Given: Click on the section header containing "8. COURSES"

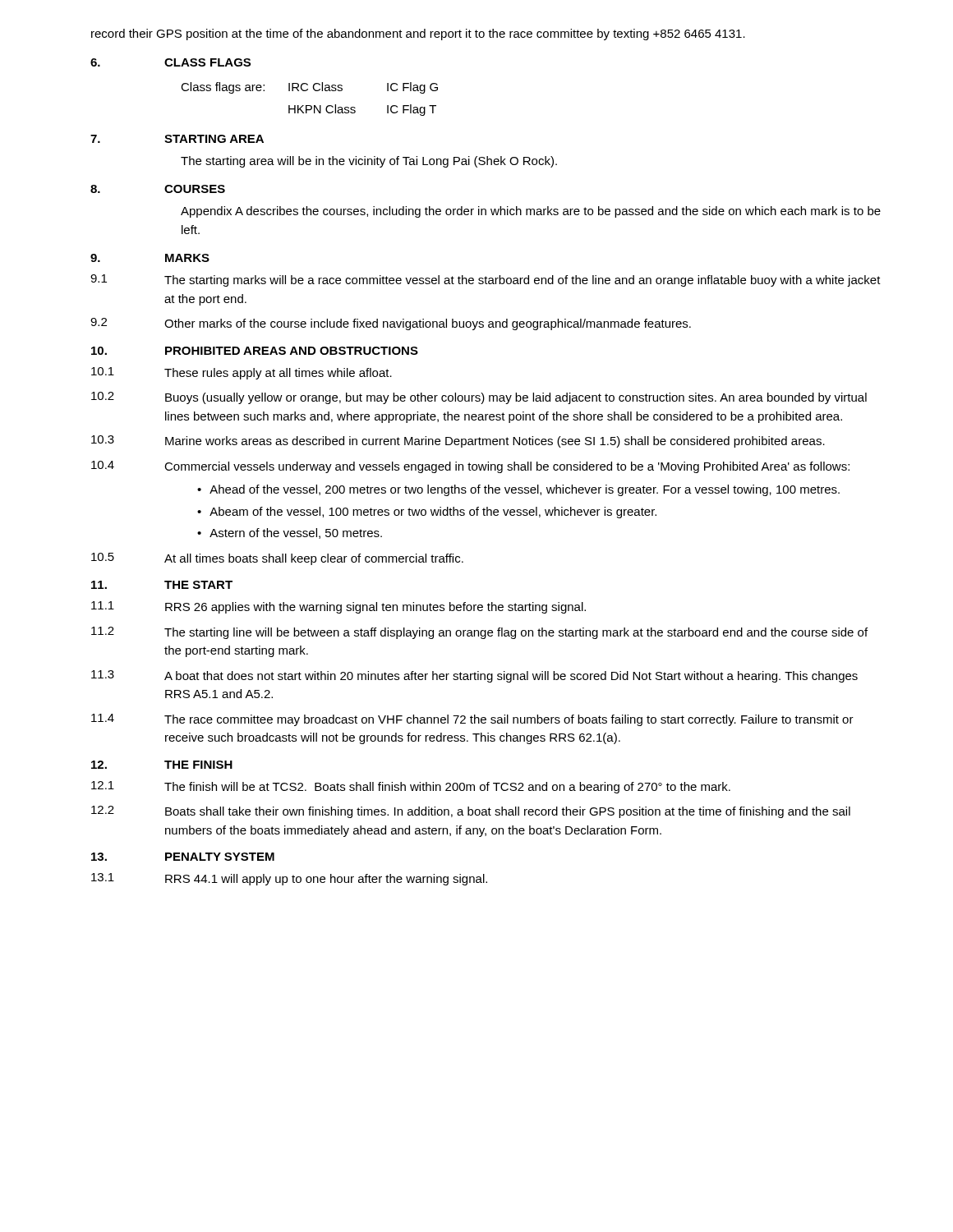Looking at the screenshot, I should click(158, 188).
